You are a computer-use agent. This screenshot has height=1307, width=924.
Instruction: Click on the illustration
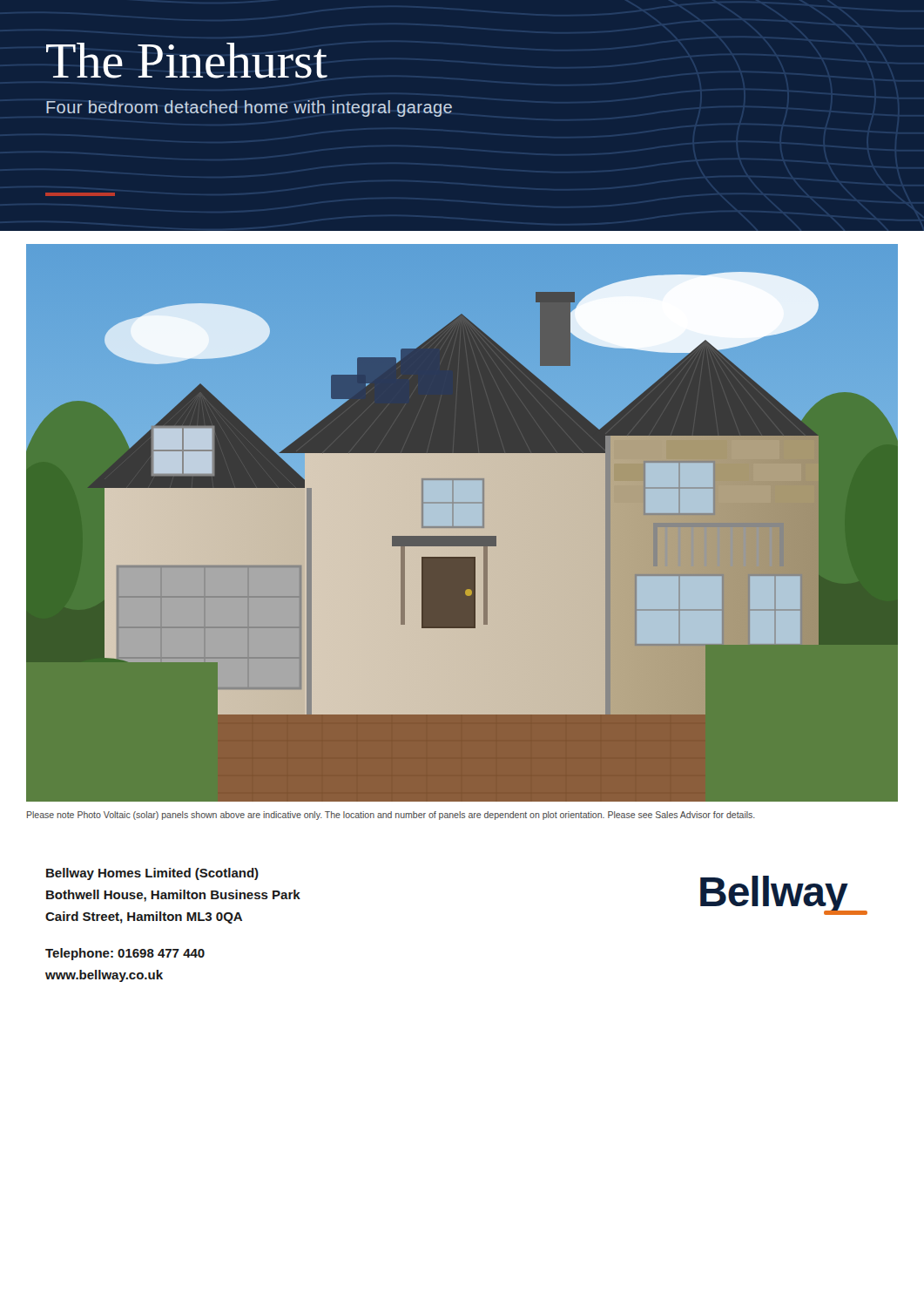coord(462,115)
